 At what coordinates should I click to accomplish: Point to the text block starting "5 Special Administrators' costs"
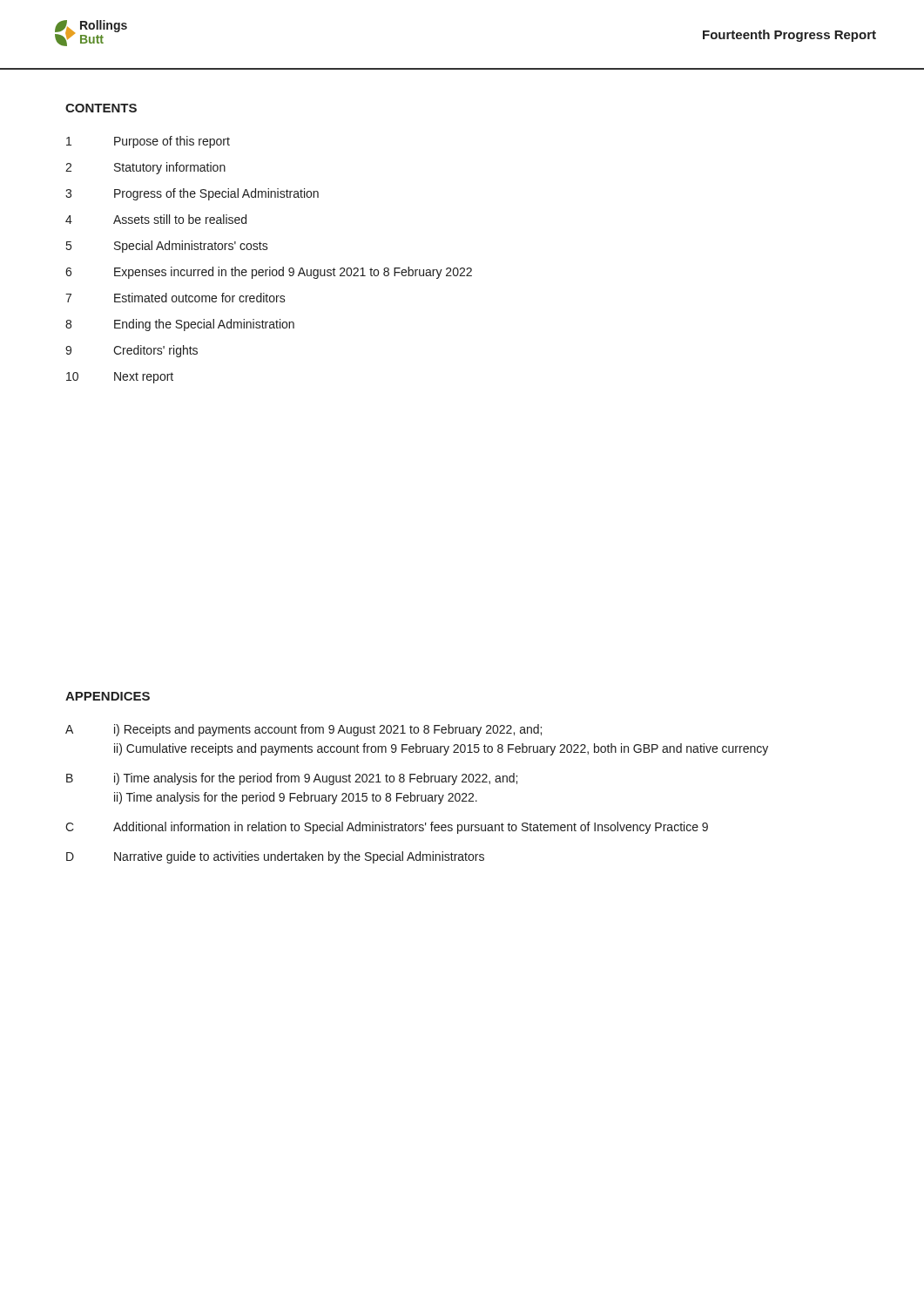click(167, 246)
